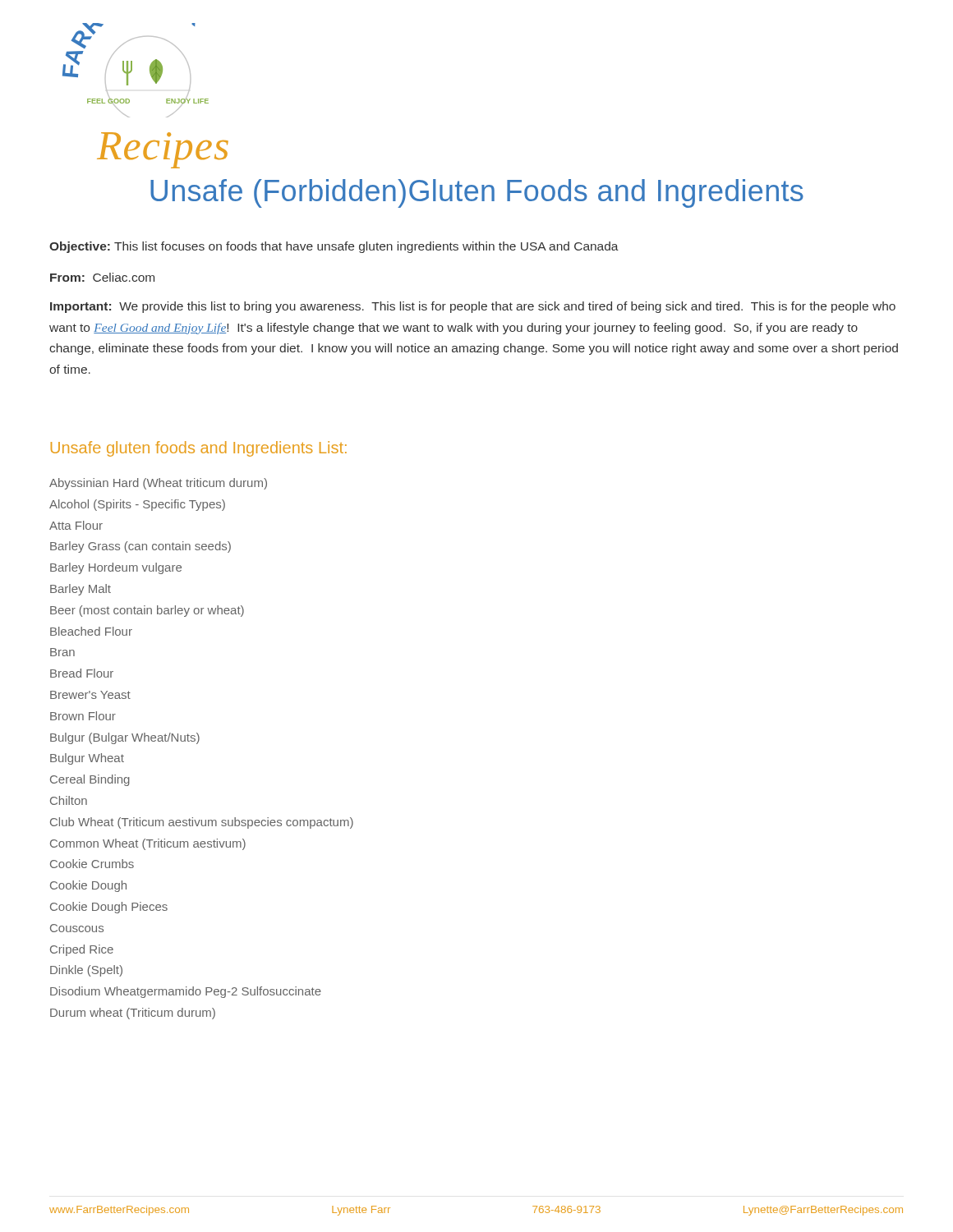Viewport: 953px width, 1232px height.
Task: Locate the element starting "Alcohol (Spirits - Specific Types)"
Action: [138, 504]
